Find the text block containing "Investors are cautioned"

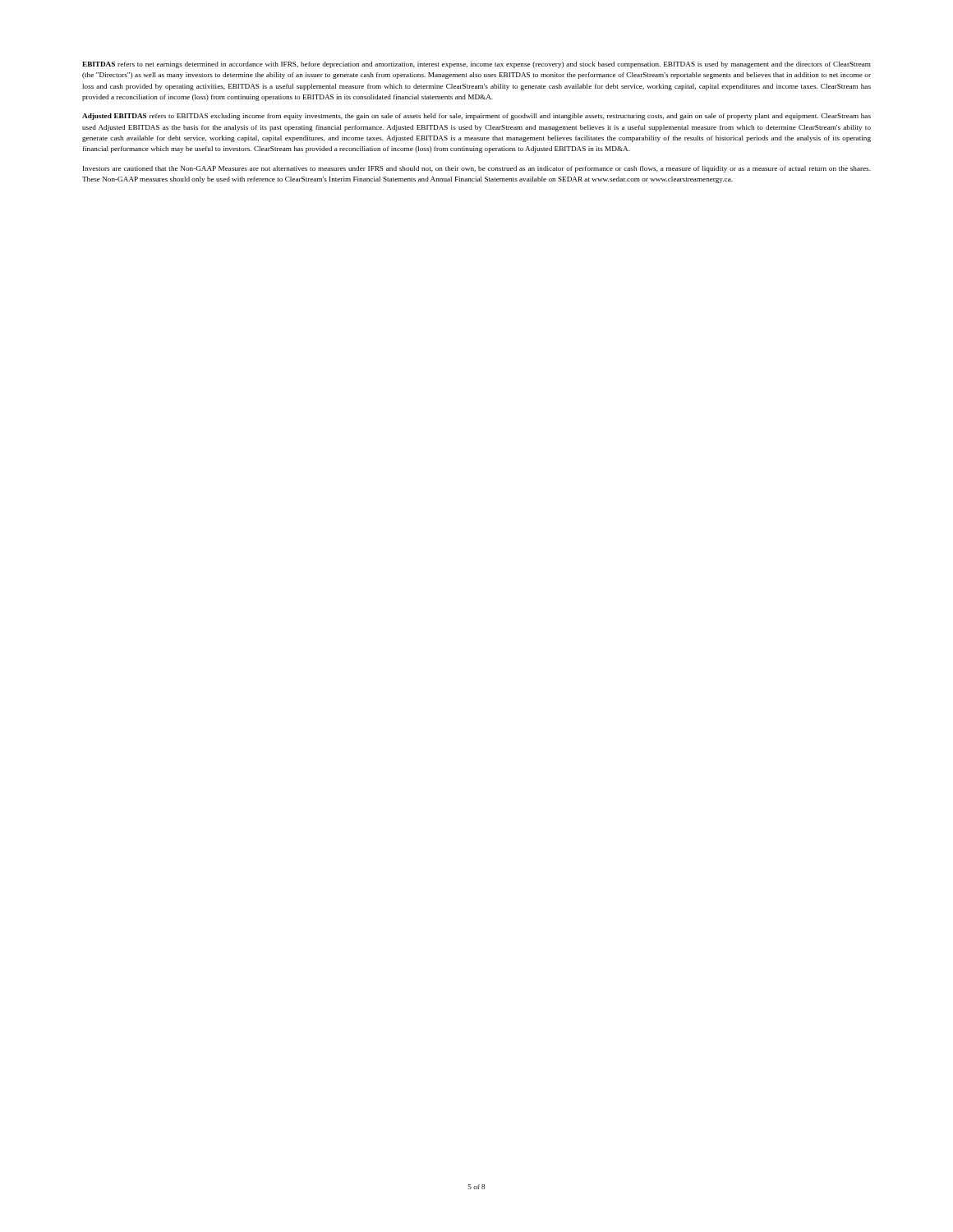(x=476, y=174)
